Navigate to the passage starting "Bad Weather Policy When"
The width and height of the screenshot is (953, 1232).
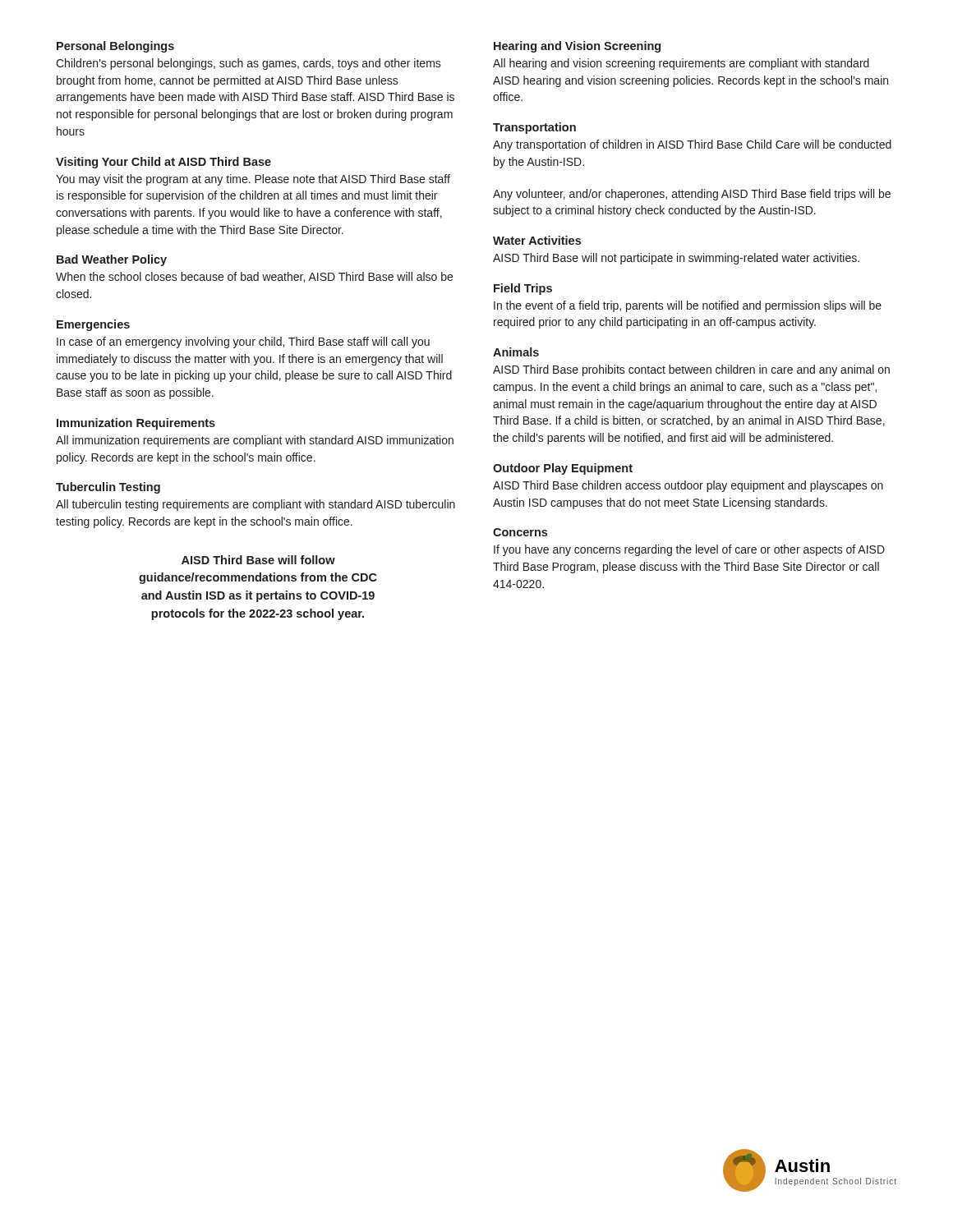click(x=258, y=278)
